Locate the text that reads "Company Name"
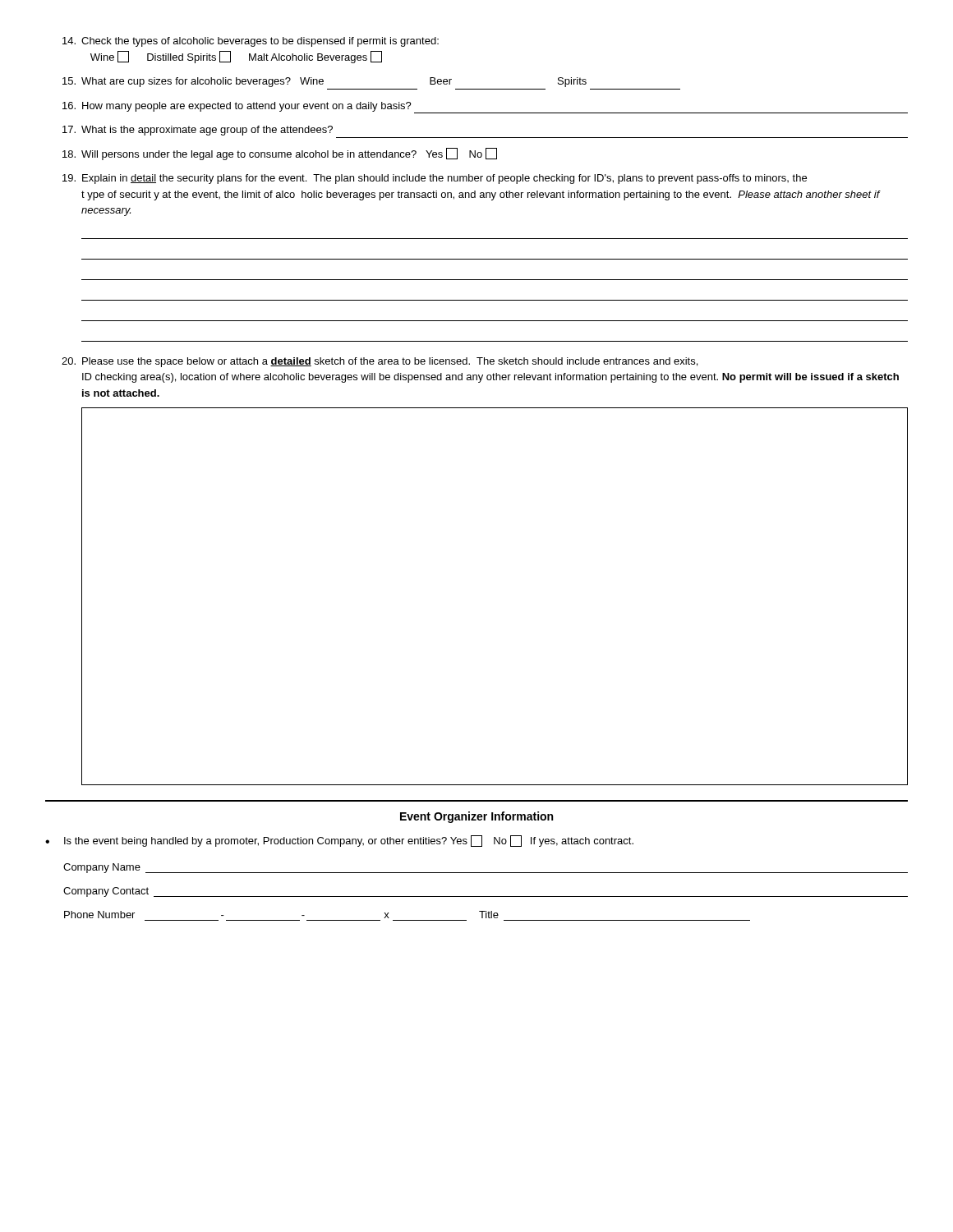953x1232 pixels. point(486,866)
